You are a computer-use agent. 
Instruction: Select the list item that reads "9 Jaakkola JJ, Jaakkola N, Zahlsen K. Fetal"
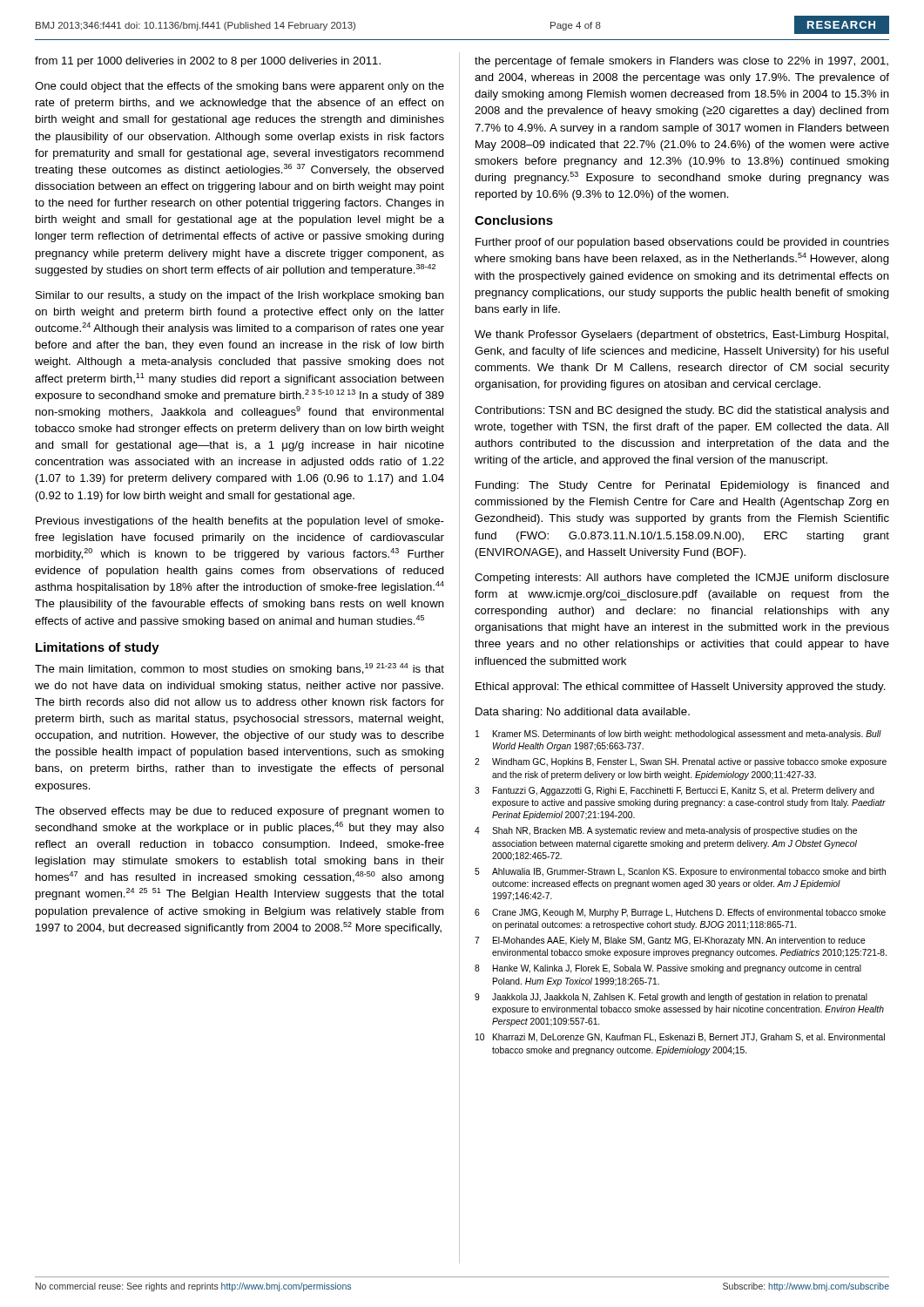click(682, 1010)
